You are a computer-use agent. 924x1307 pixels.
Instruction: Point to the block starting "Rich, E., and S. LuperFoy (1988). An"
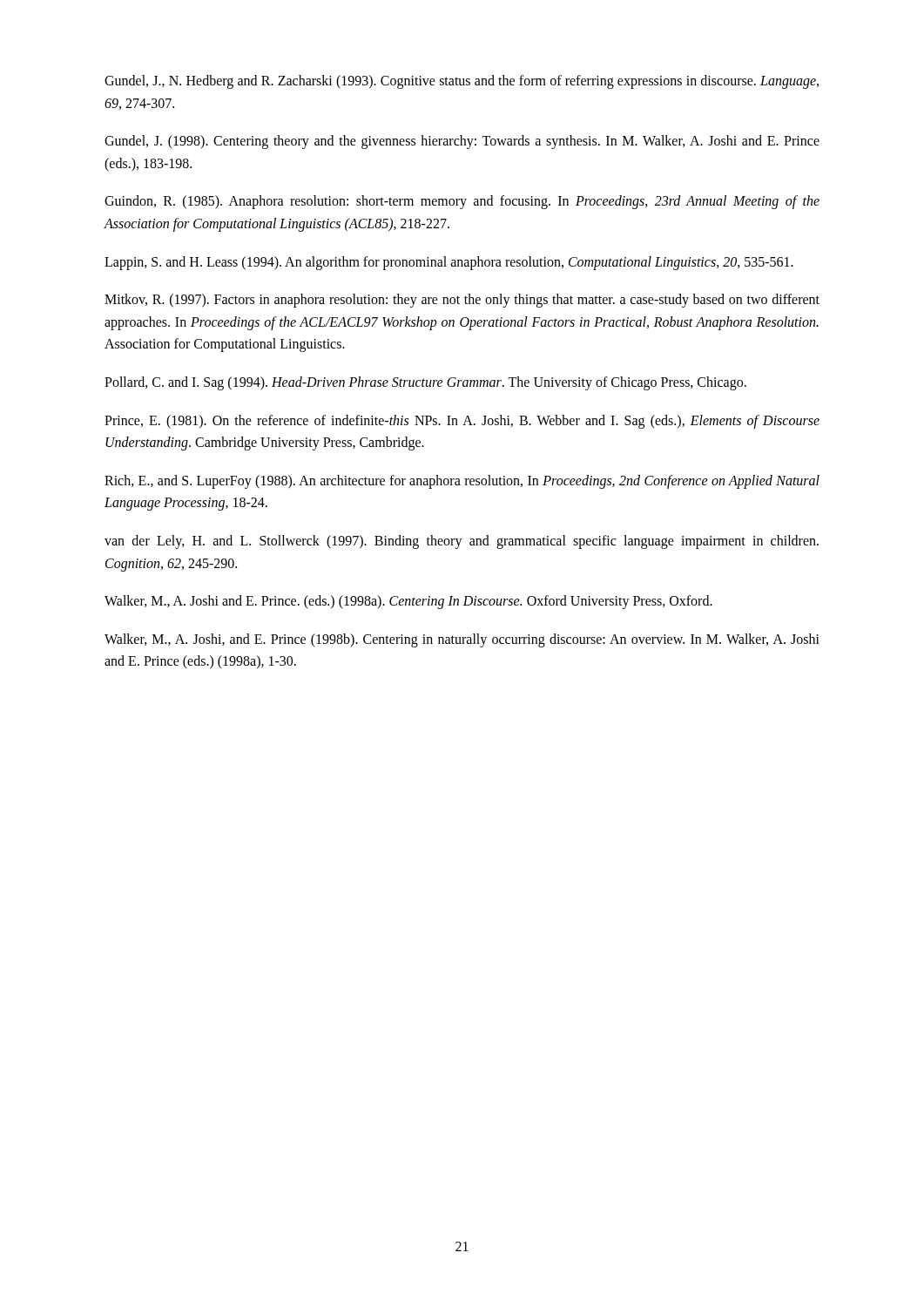point(462,491)
